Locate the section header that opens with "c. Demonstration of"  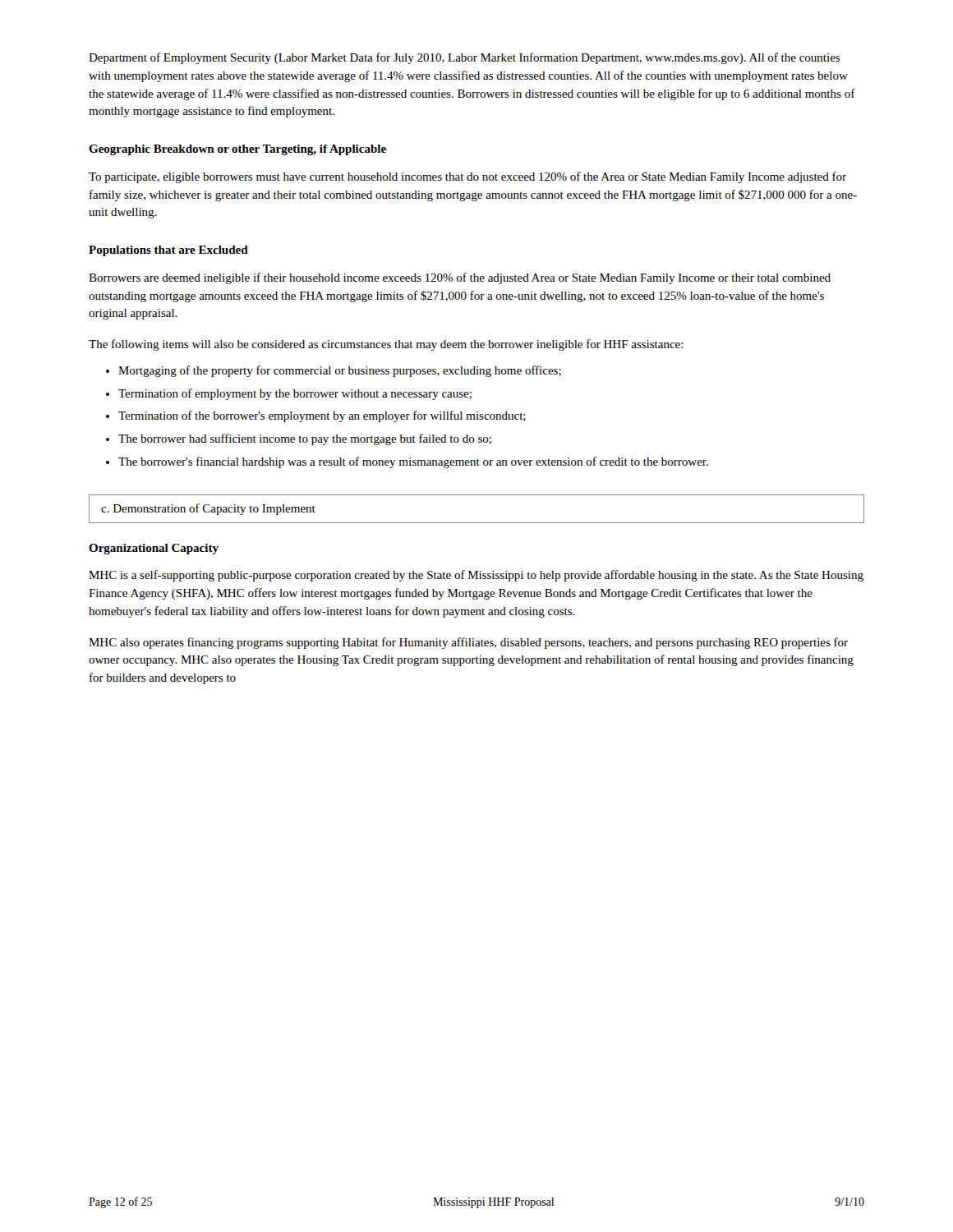pos(208,508)
